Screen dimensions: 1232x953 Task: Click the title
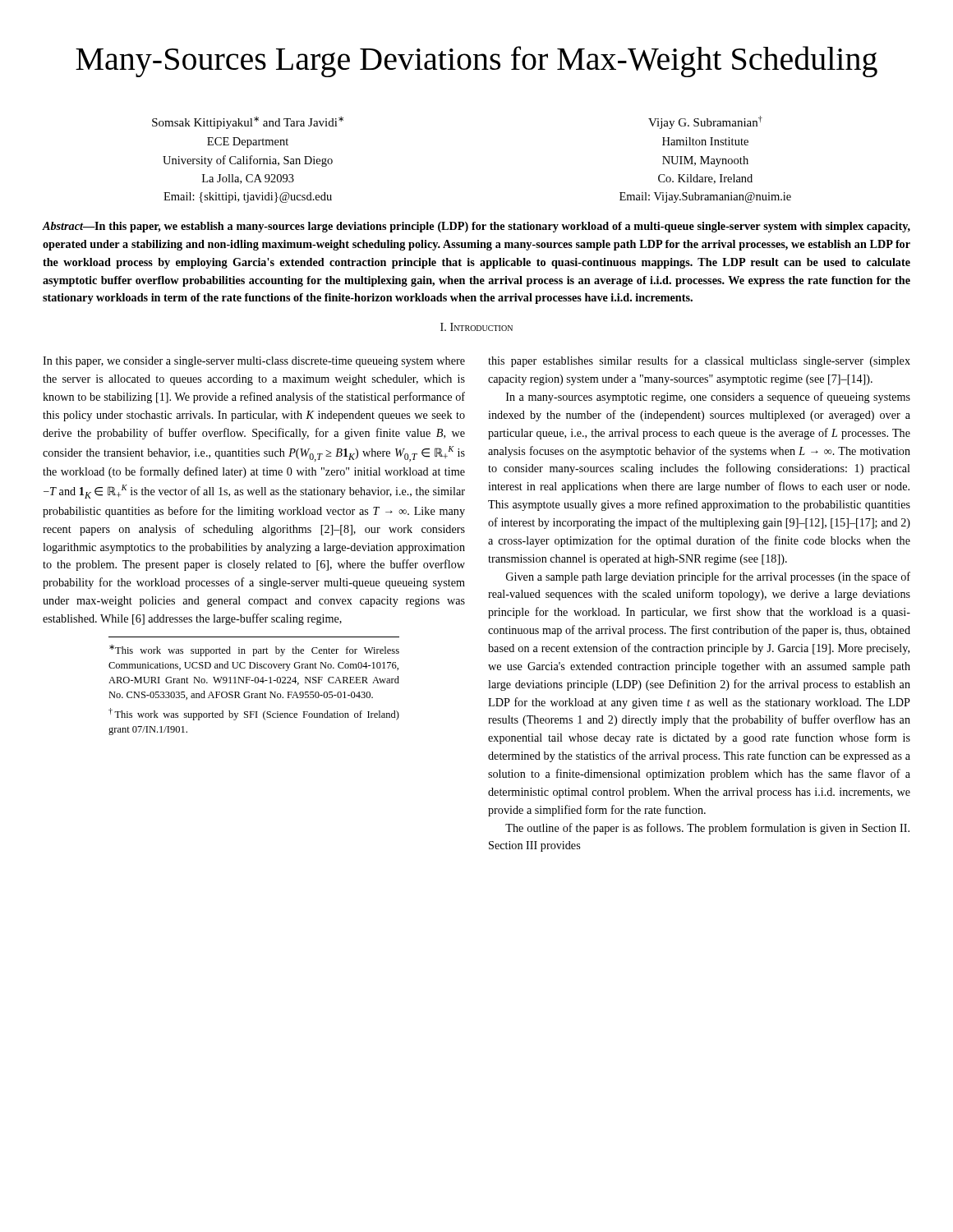[x=476, y=59]
